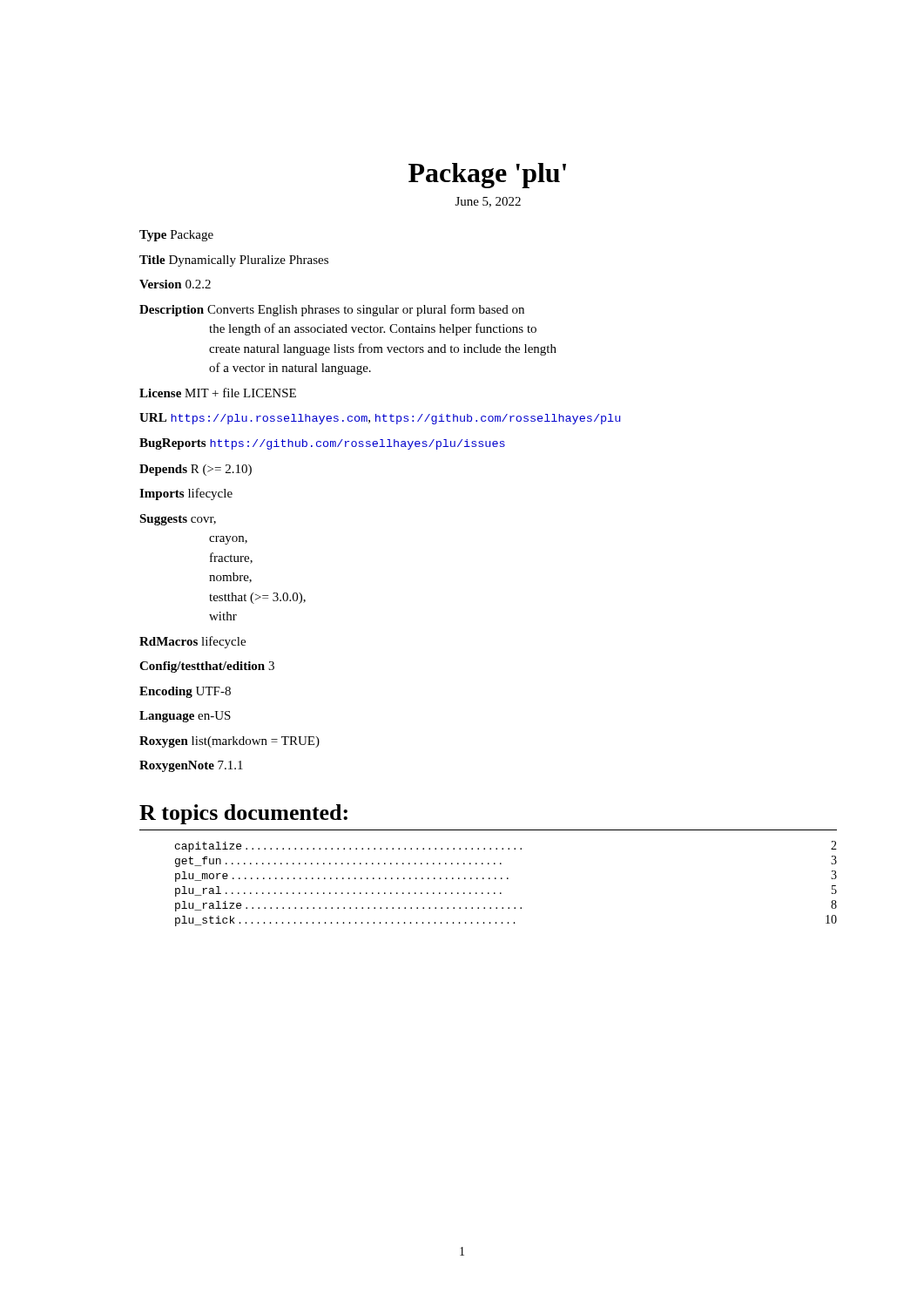Click on the table containing "capitalize . . . ."
Image resolution: width=924 pixels, height=1307 pixels.
tap(488, 883)
